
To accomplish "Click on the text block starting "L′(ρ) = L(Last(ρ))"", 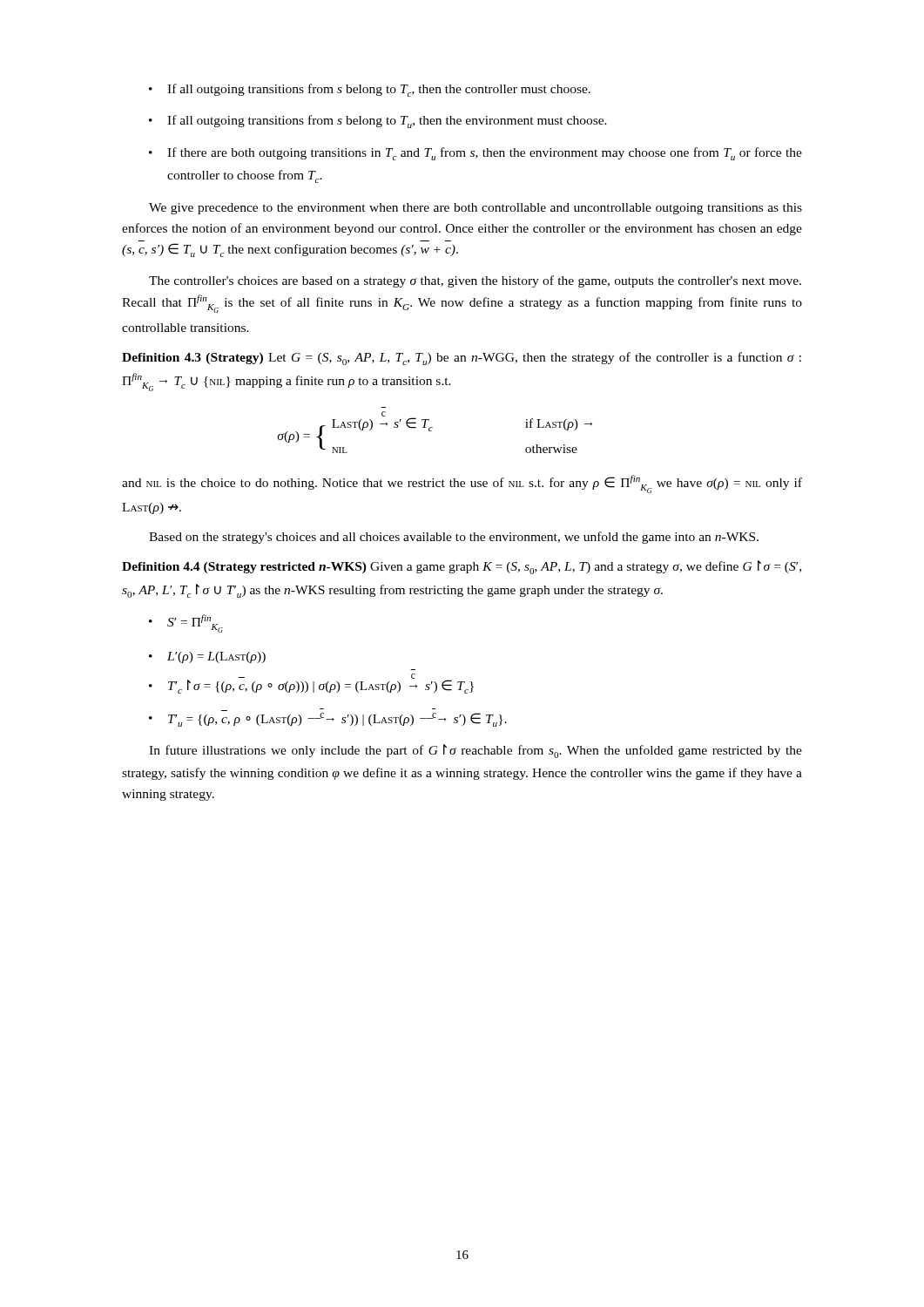I will [207, 657].
